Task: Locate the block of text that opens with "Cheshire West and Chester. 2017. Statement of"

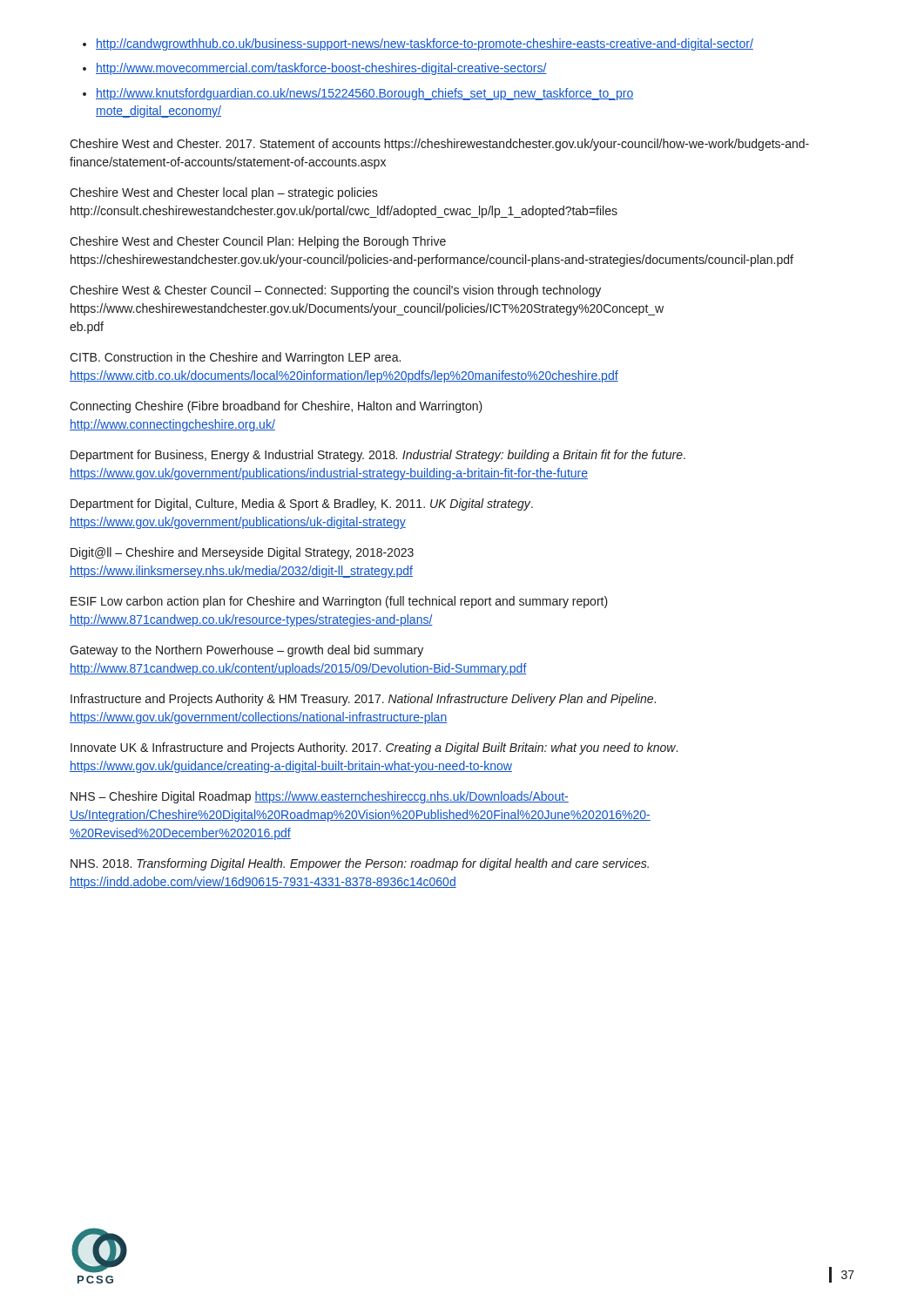Action: coord(462,154)
